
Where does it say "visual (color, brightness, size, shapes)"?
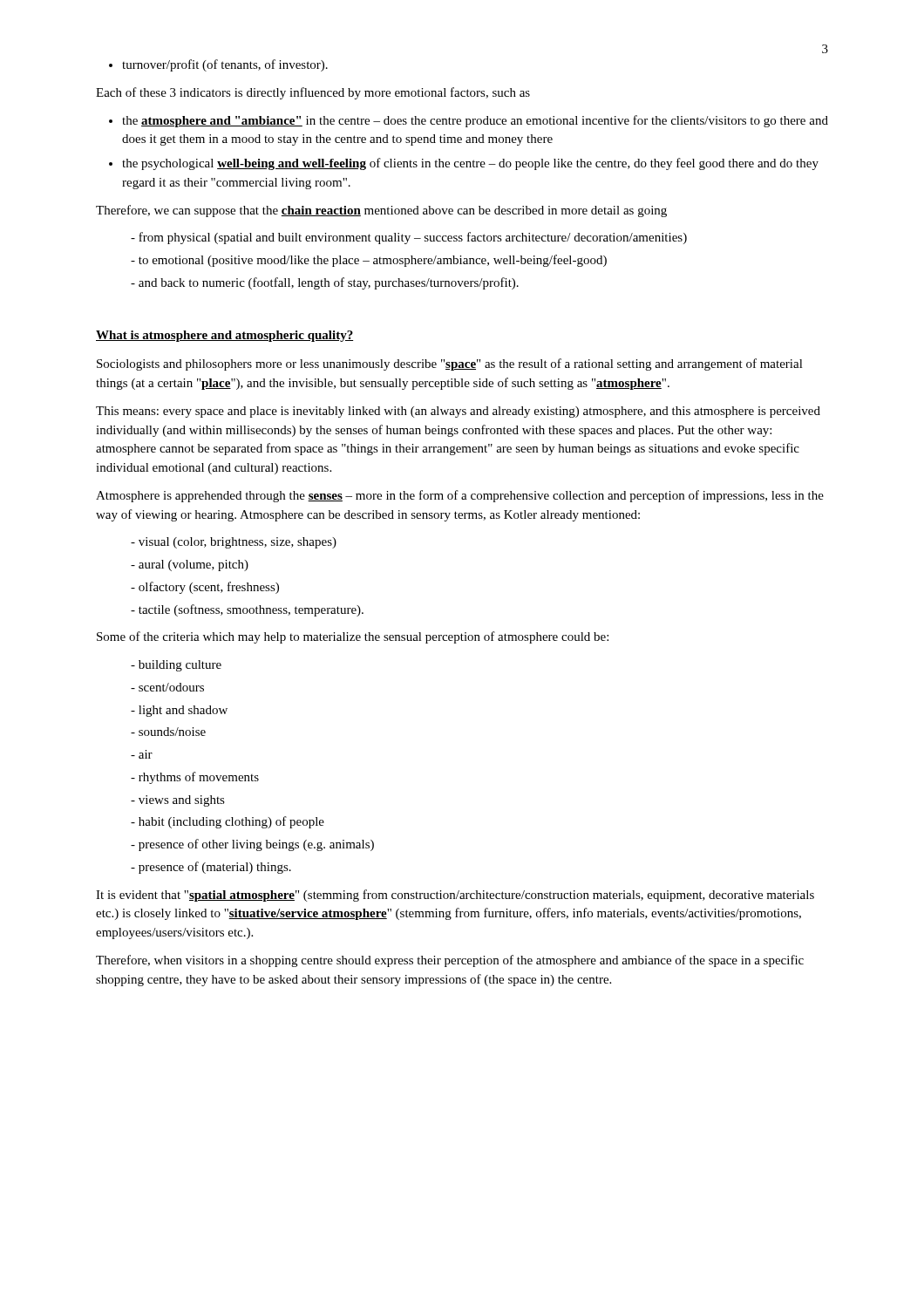(237, 542)
